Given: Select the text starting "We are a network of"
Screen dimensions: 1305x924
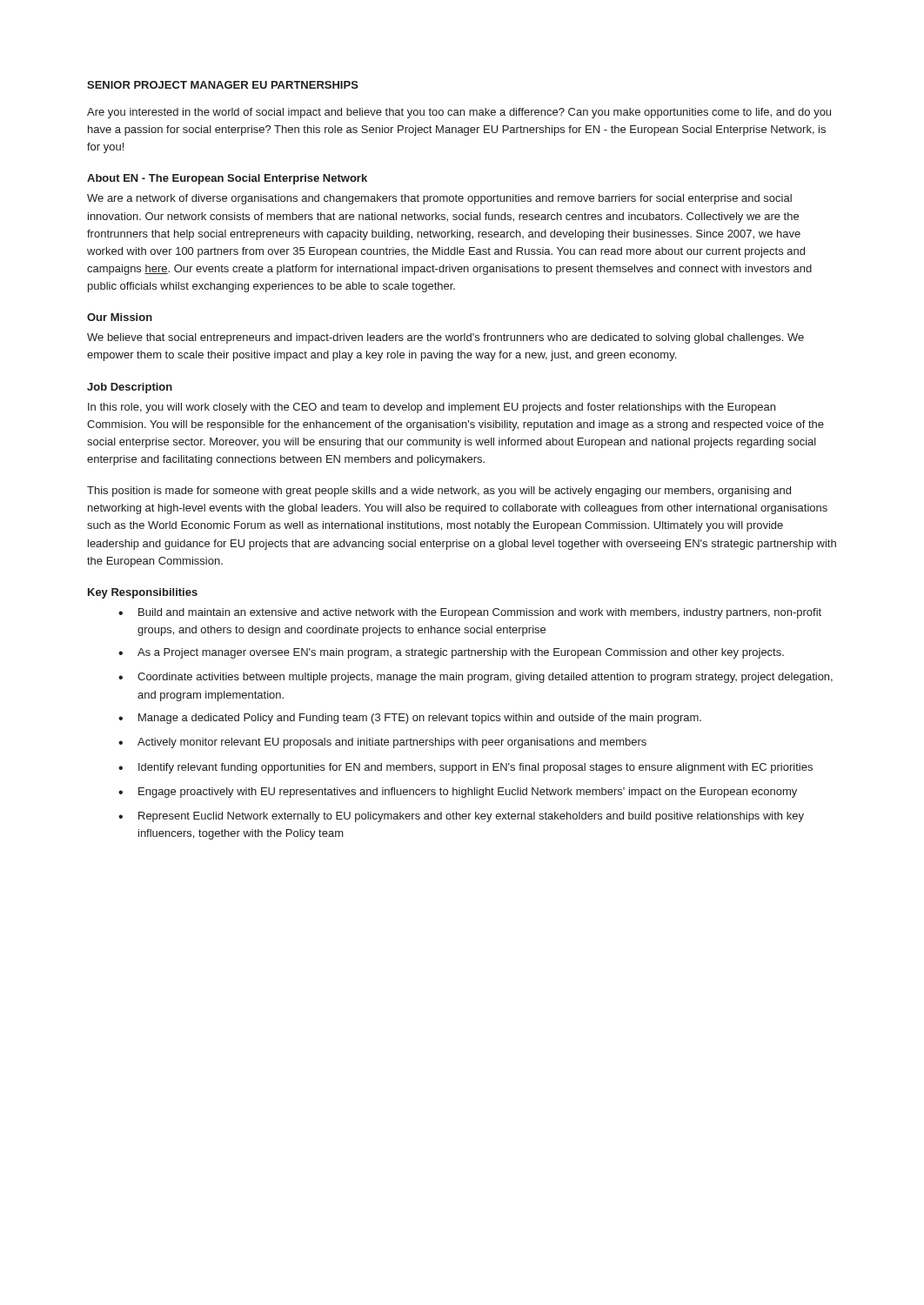Looking at the screenshot, I should coord(449,242).
